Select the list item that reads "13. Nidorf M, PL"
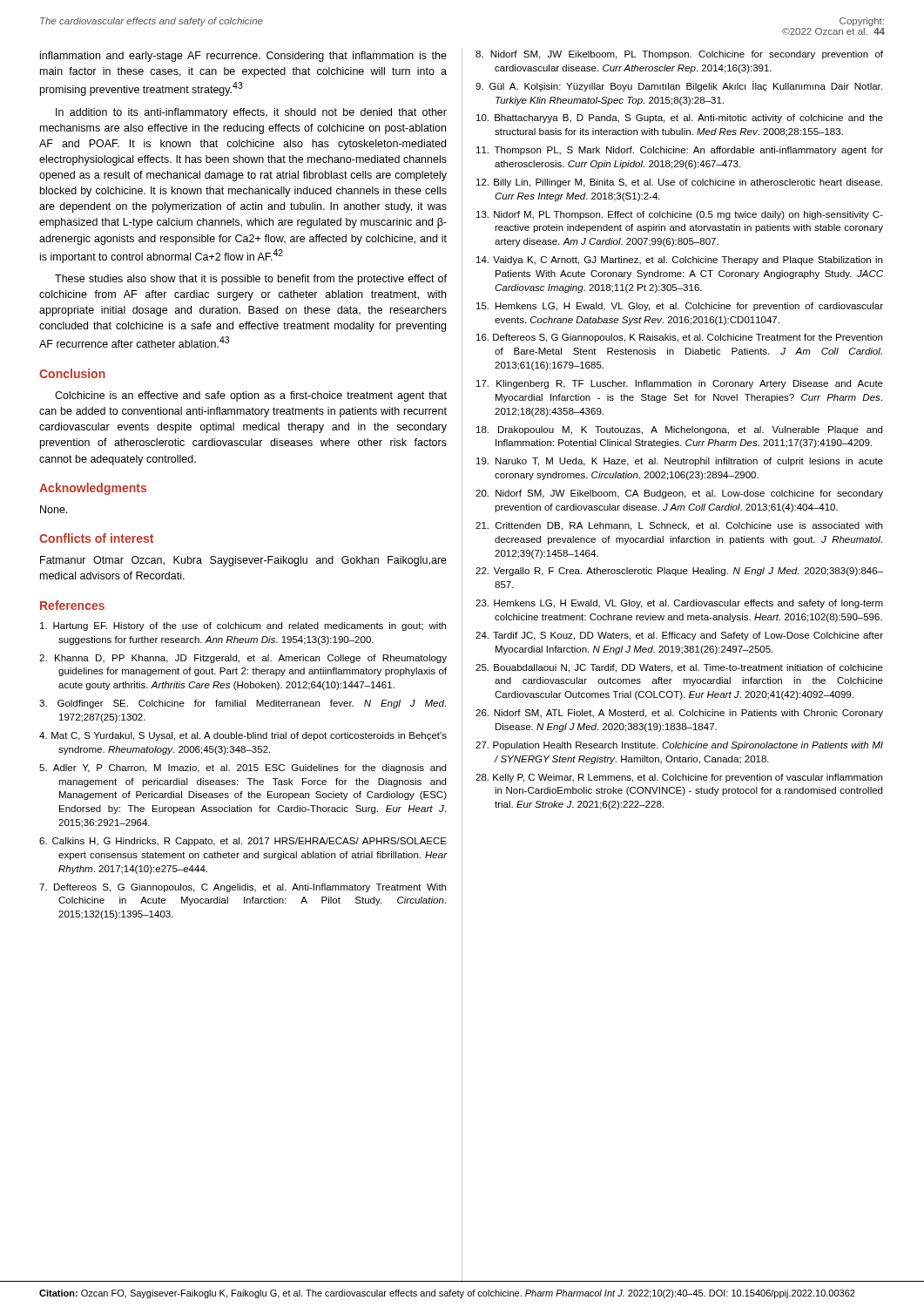The width and height of the screenshot is (924, 1307). click(679, 228)
